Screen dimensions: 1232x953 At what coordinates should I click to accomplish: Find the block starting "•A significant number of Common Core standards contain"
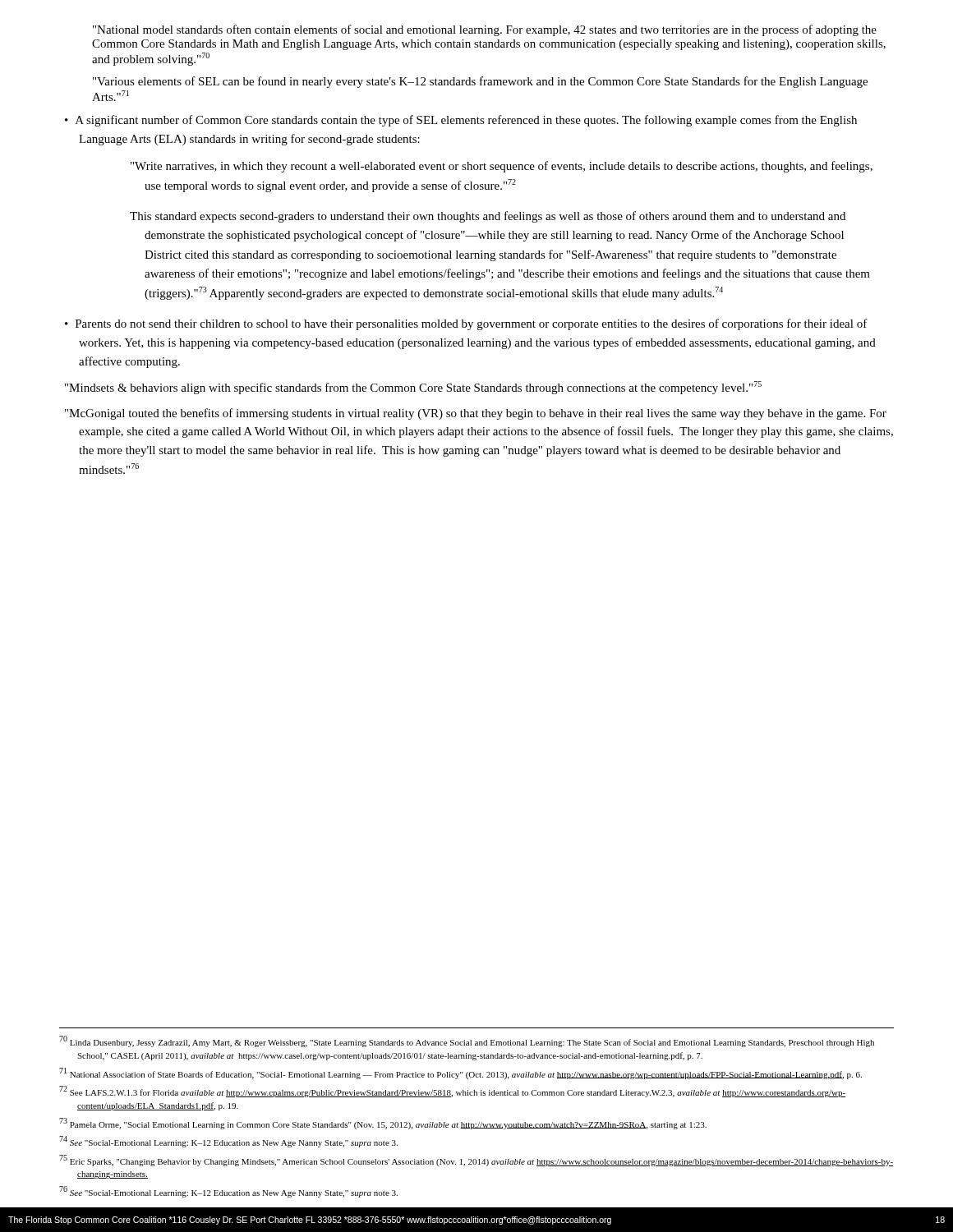click(476, 207)
